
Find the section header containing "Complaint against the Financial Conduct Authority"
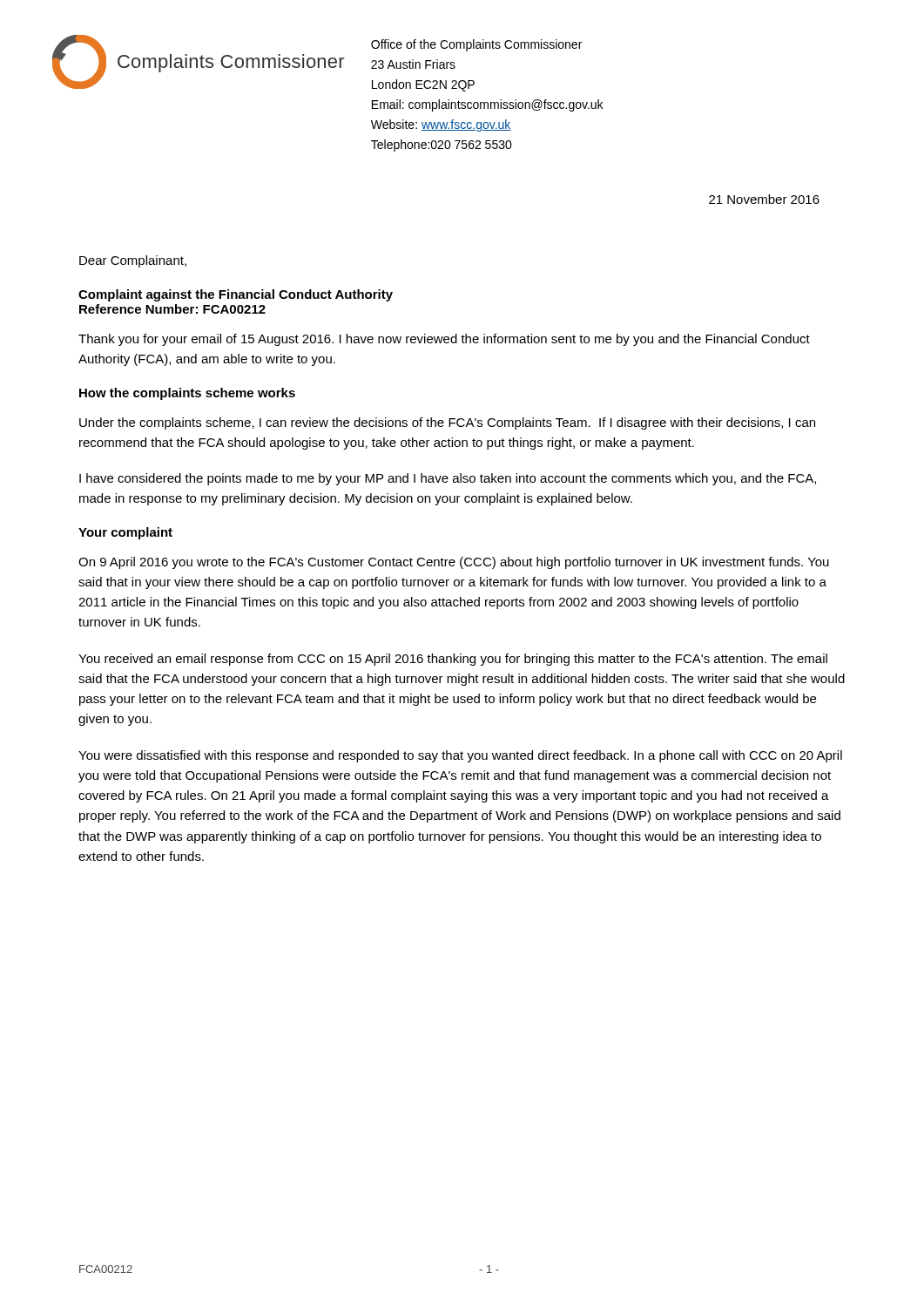click(x=236, y=301)
